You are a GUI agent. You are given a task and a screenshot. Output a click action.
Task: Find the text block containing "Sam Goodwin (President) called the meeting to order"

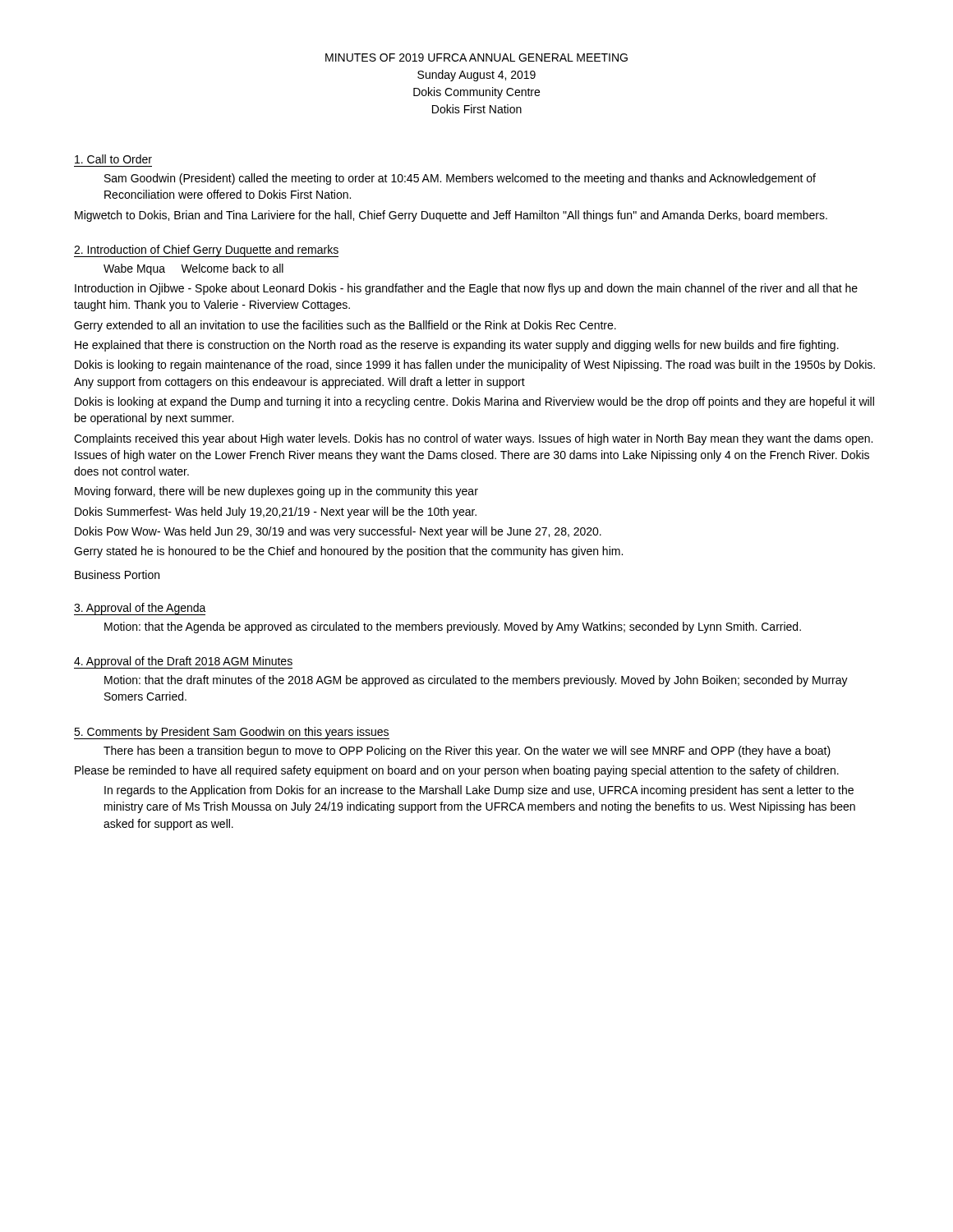tap(460, 179)
